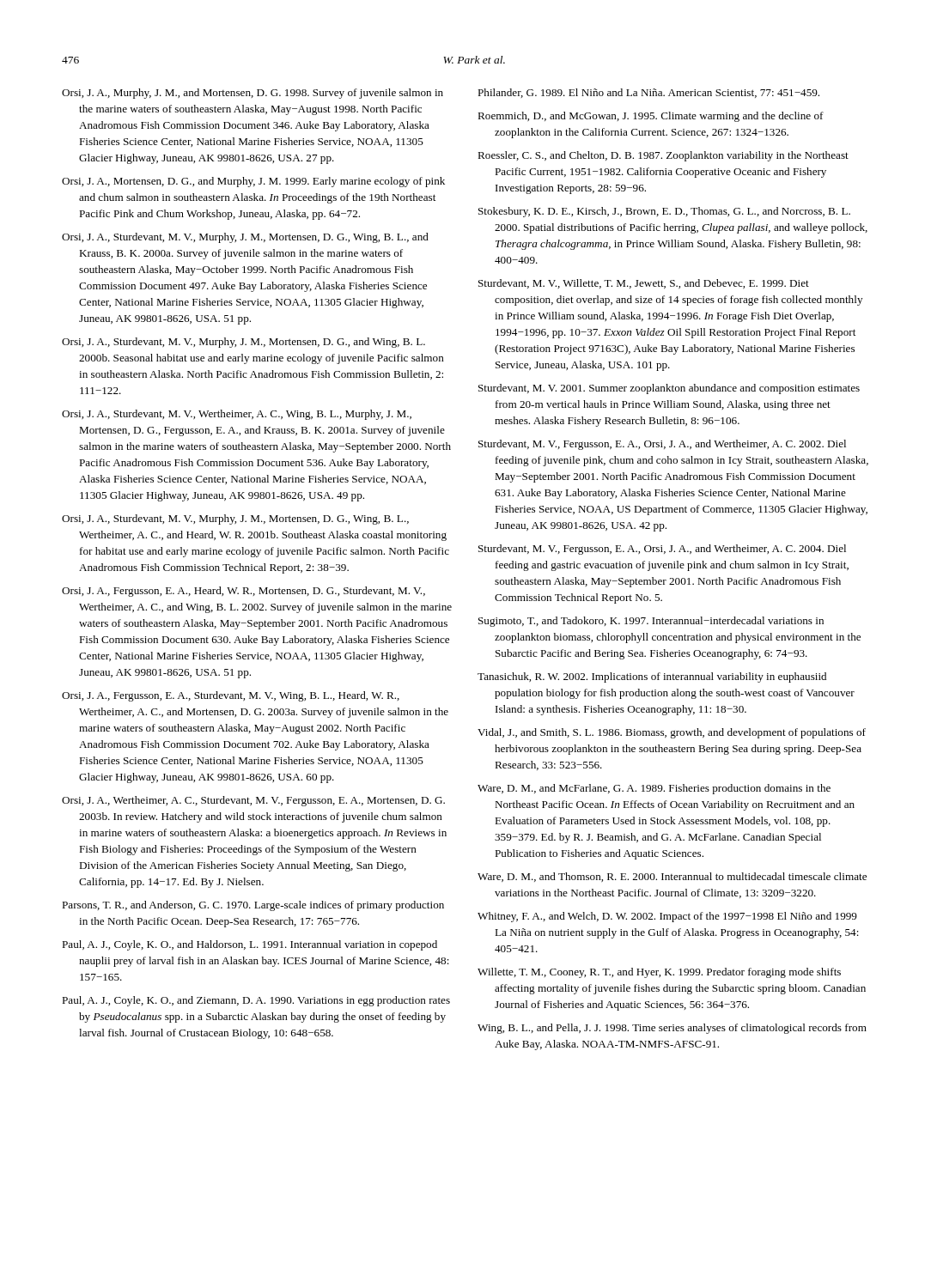The width and height of the screenshot is (931, 1288).
Task: Find the block on this page that starts "Orsi, J. A., Murphy, J. M.,"
Action: 253,125
